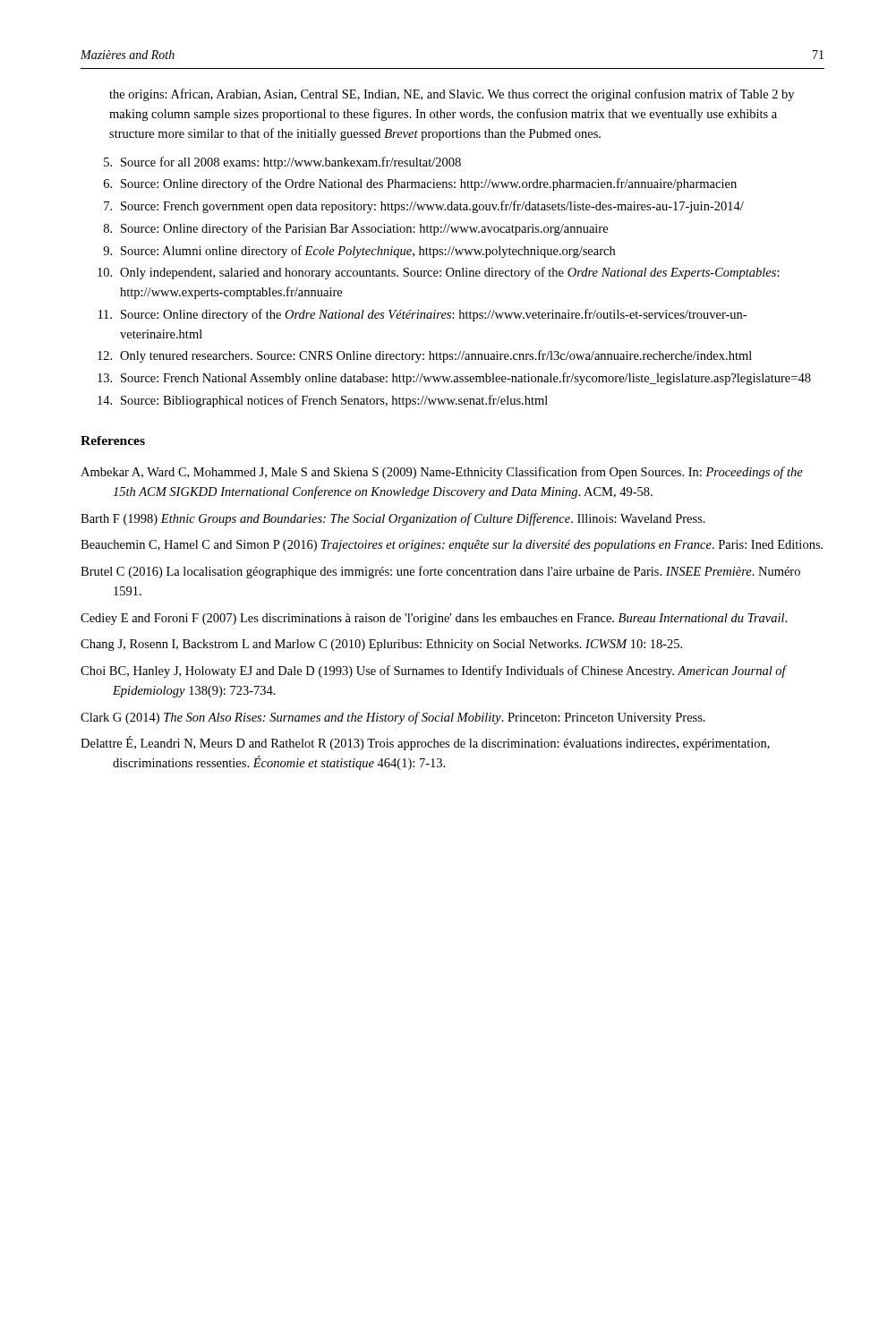Click on the list item containing "Choi BC, Hanley J,"
This screenshot has height=1343, width=896.
coord(433,680)
